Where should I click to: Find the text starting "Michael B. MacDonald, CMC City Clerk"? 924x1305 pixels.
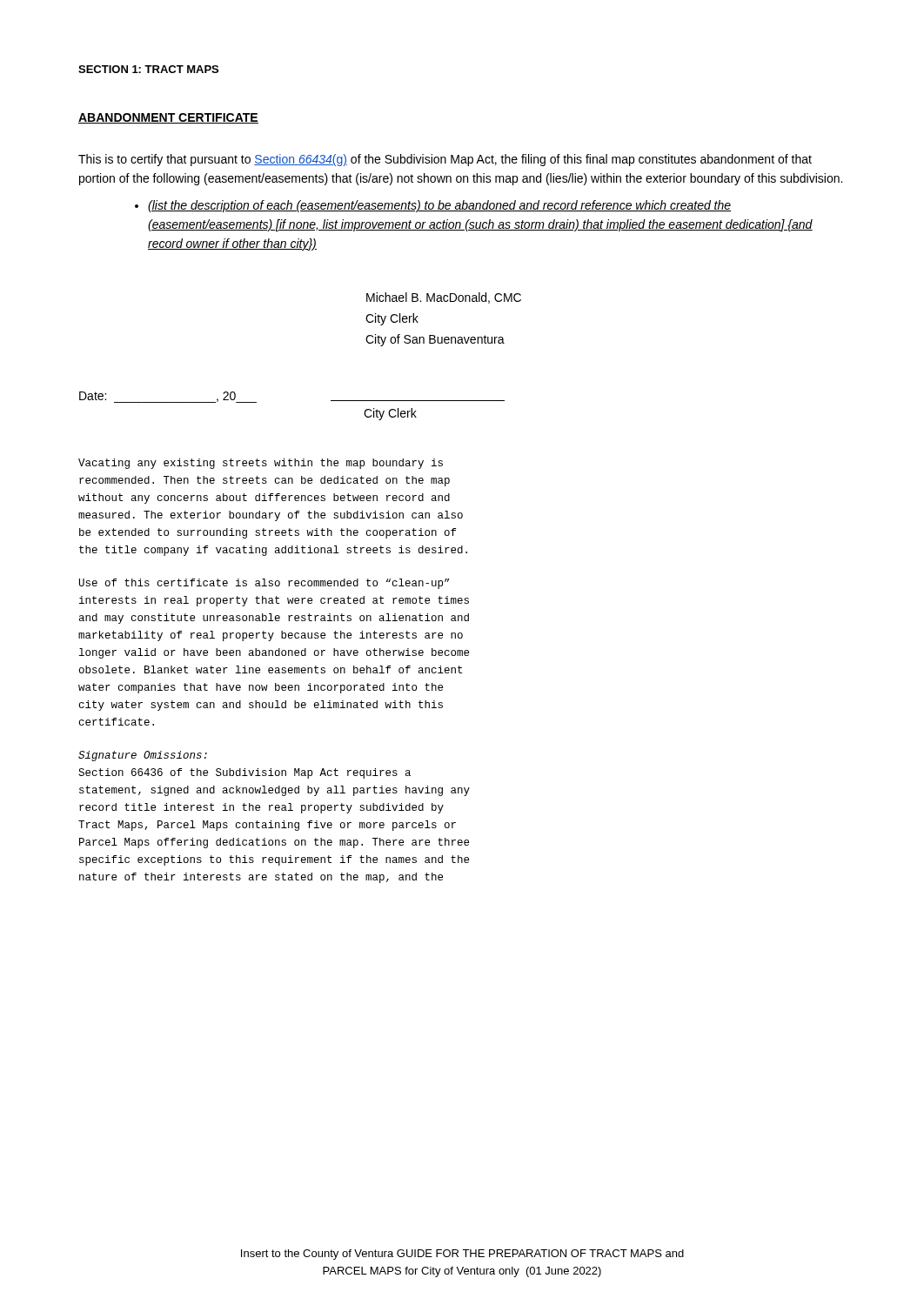click(x=444, y=298)
